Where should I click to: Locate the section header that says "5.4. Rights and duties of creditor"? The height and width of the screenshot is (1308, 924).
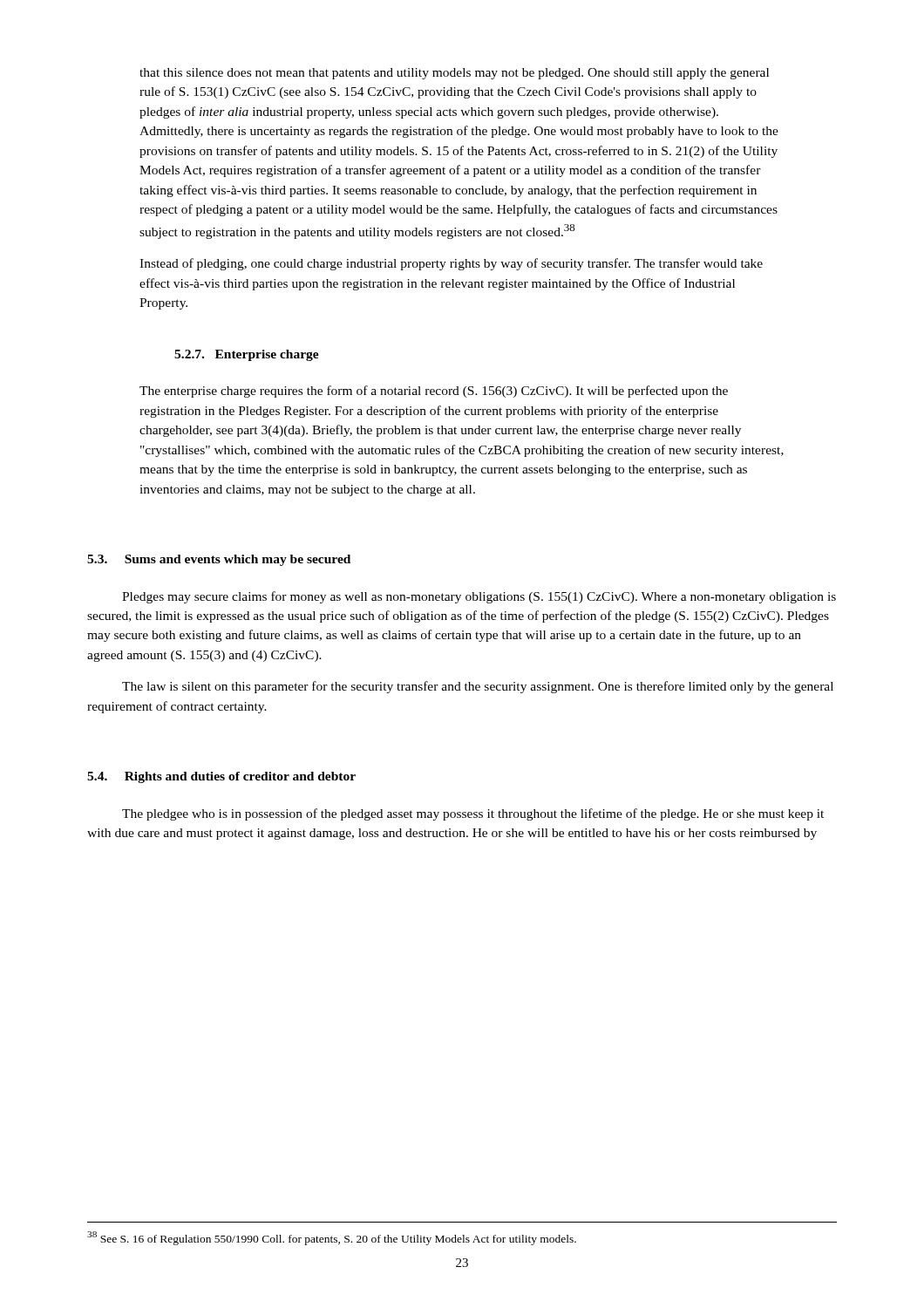click(x=221, y=777)
